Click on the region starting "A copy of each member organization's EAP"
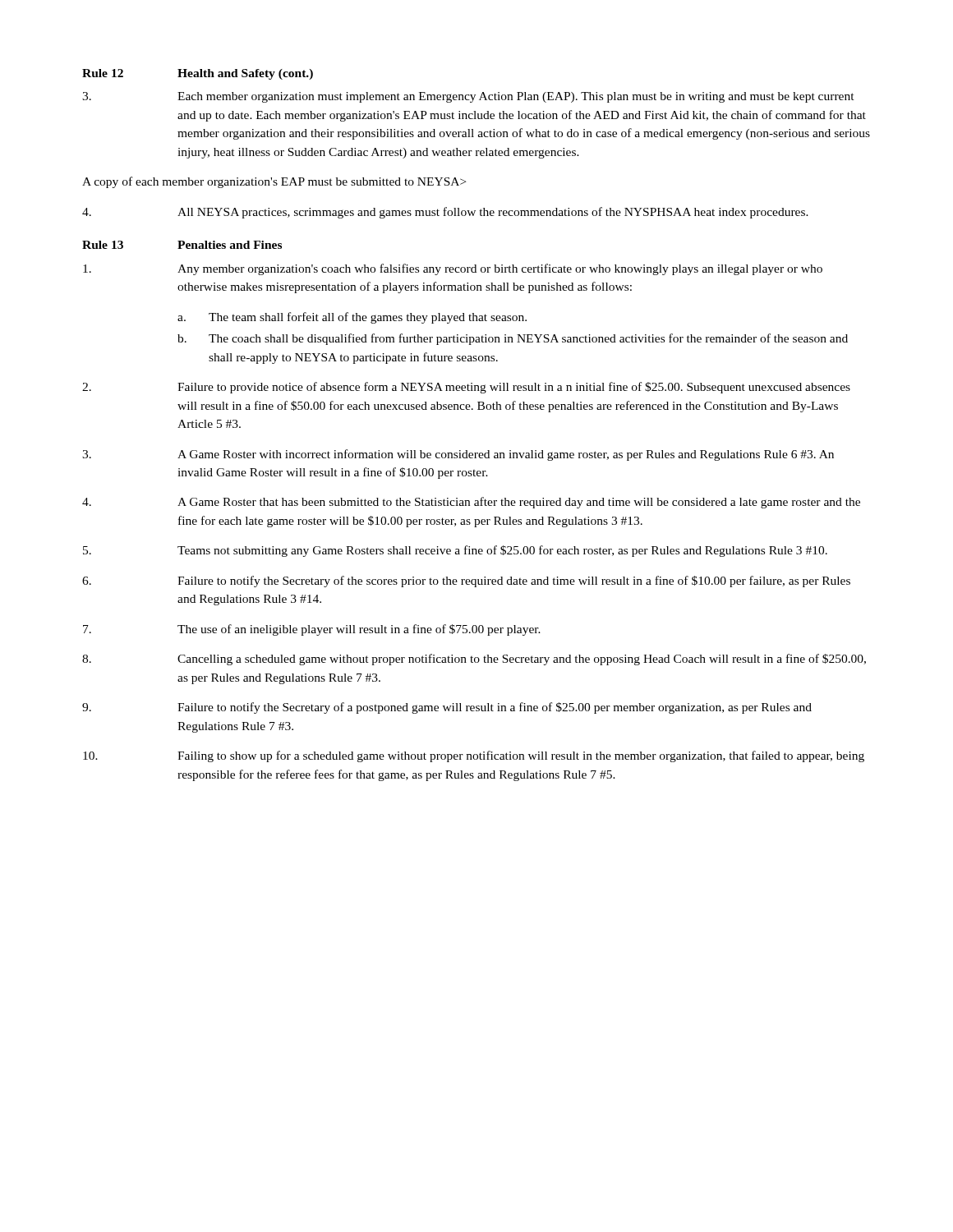This screenshot has width=953, height=1232. (x=275, y=181)
